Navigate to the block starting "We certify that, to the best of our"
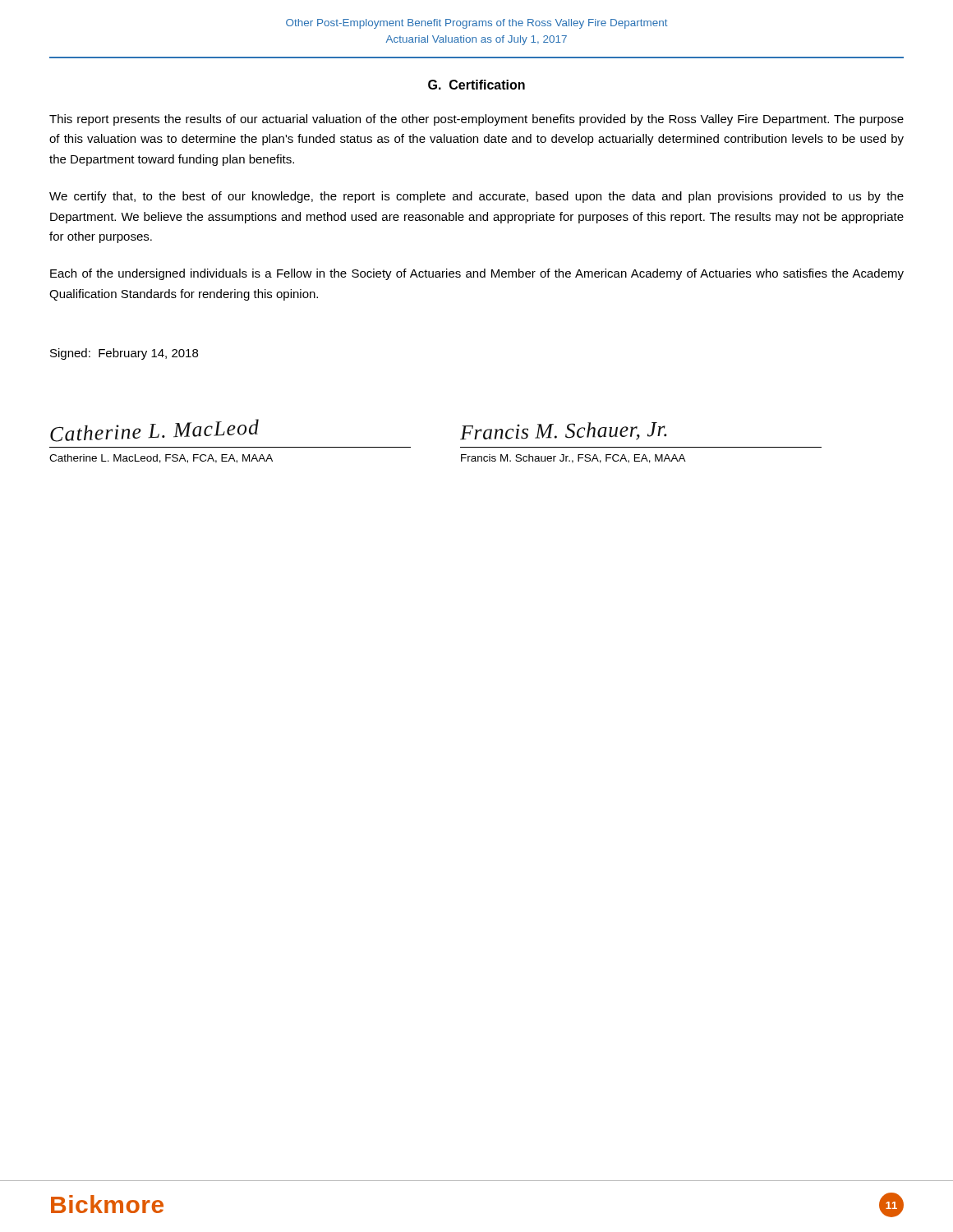This screenshot has width=953, height=1232. 476,216
